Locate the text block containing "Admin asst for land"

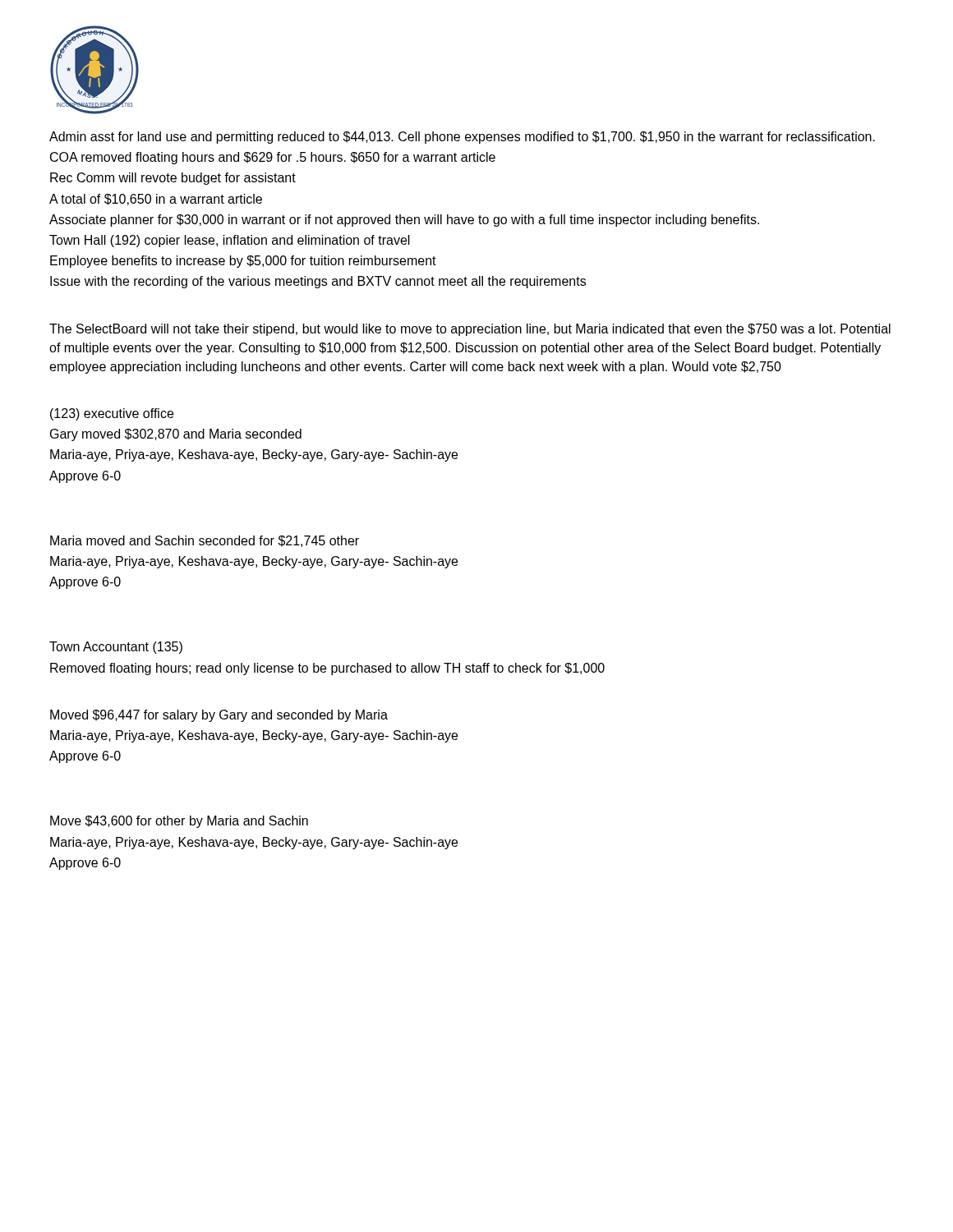(x=476, y=209)
